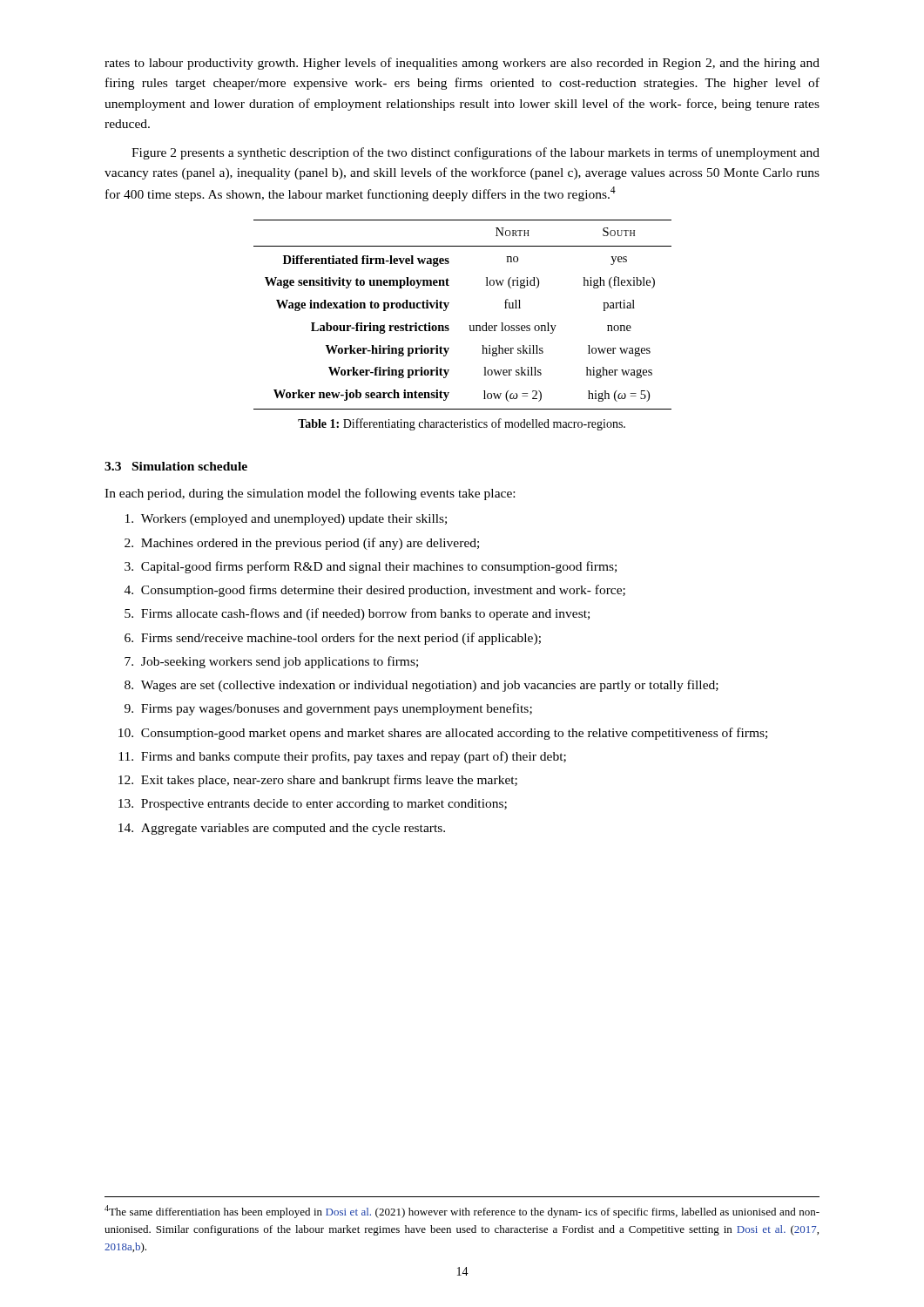This screenshot has width=924, height=1307.
Task: Click the passage that begins "7. Job-seeking workers"
Action: tap(271, 662)
